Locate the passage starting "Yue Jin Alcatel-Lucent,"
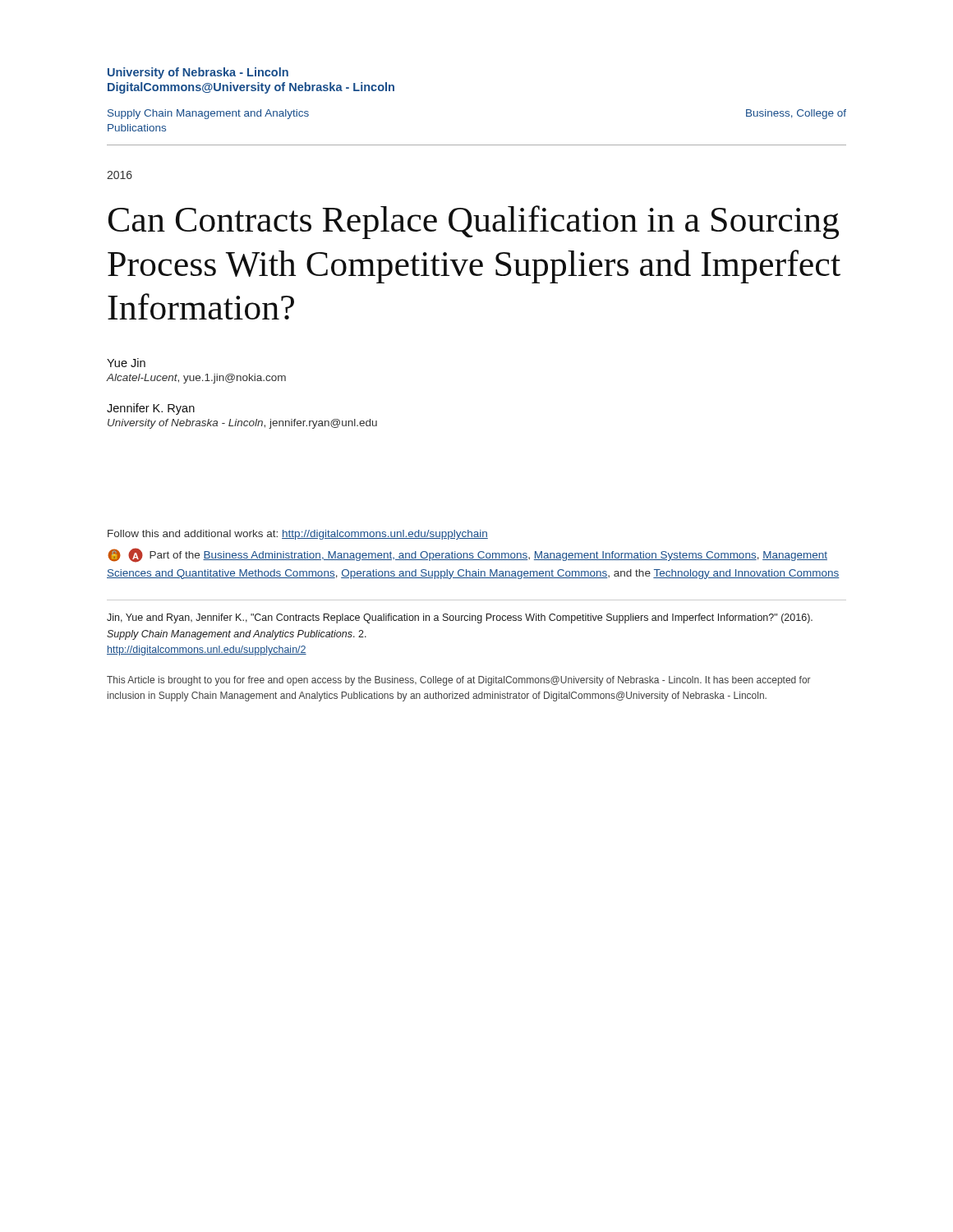The image size is (953, 1232). coord(126,363)
